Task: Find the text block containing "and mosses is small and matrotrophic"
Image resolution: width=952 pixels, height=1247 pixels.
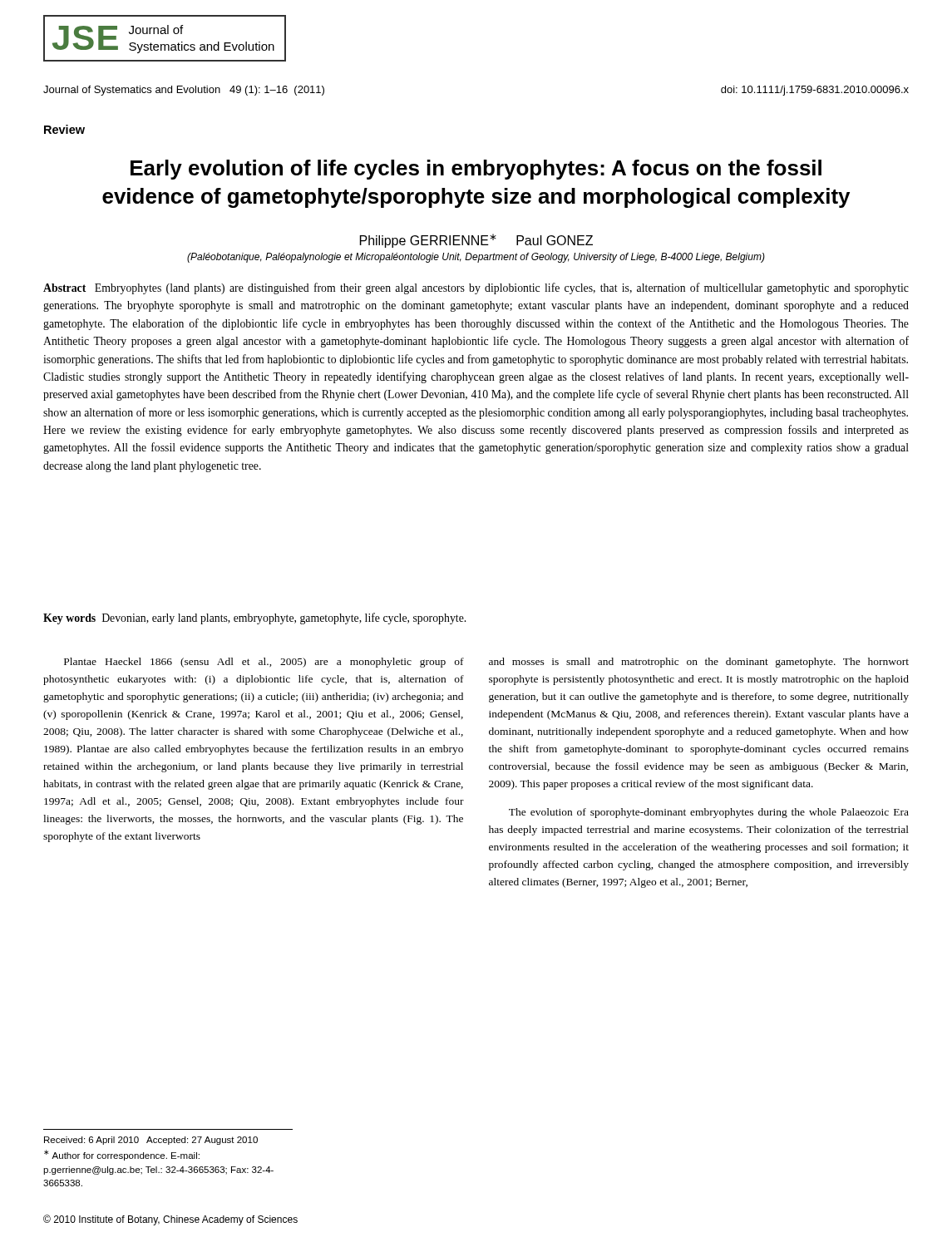Action: [699, 771]
